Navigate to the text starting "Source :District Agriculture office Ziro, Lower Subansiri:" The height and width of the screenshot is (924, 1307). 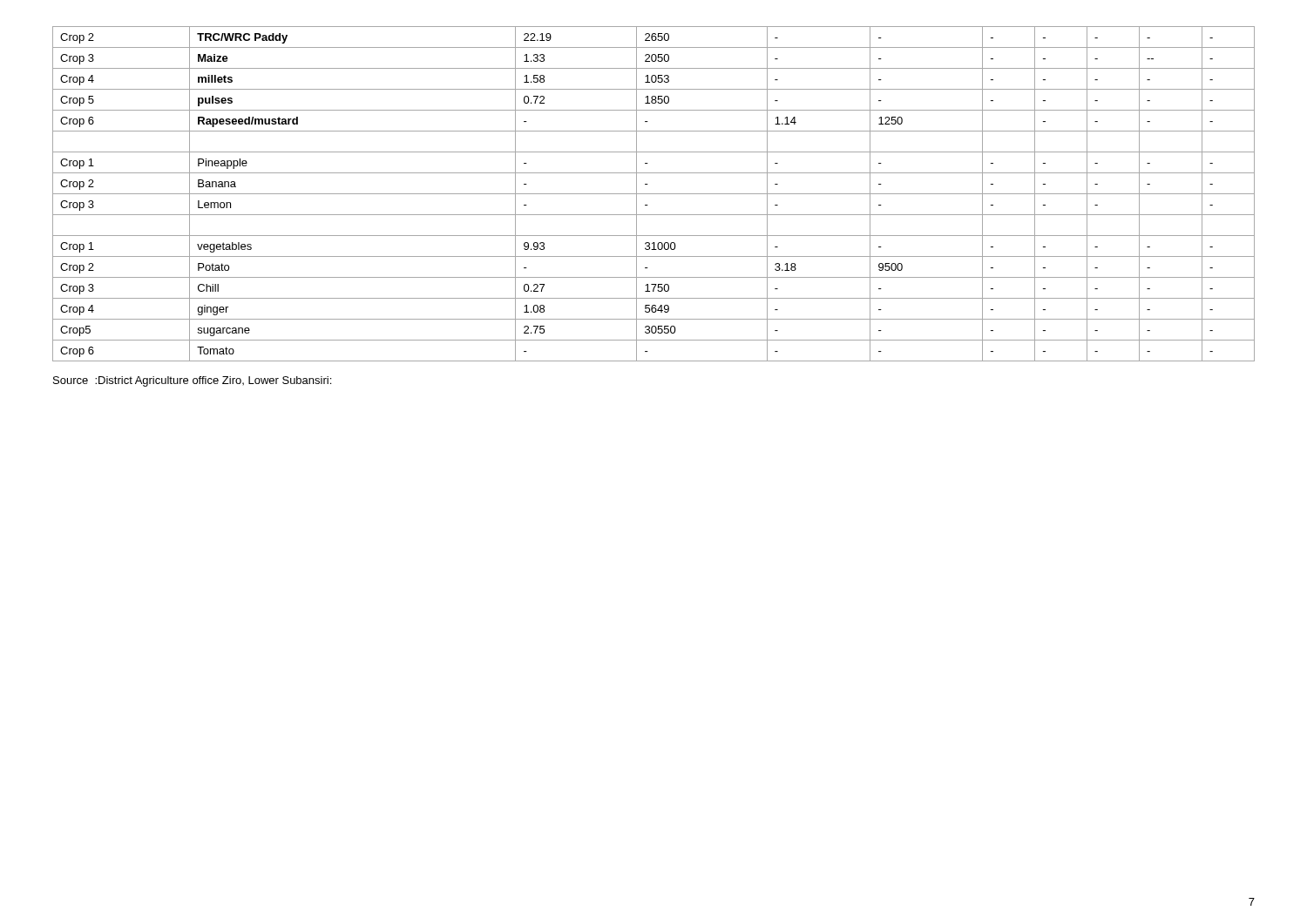point(192,380)
